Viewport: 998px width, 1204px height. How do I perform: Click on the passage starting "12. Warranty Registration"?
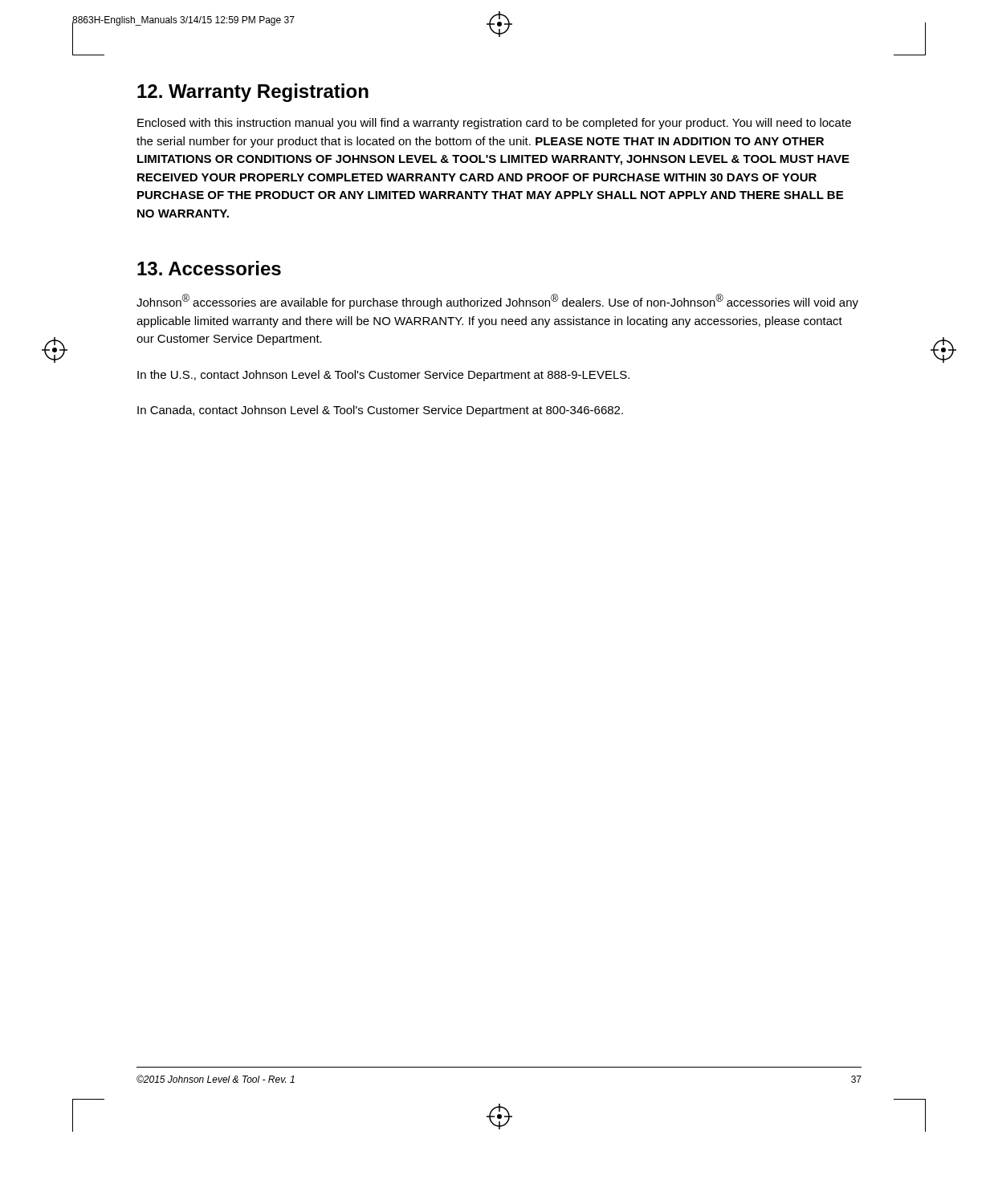[253, 91]
